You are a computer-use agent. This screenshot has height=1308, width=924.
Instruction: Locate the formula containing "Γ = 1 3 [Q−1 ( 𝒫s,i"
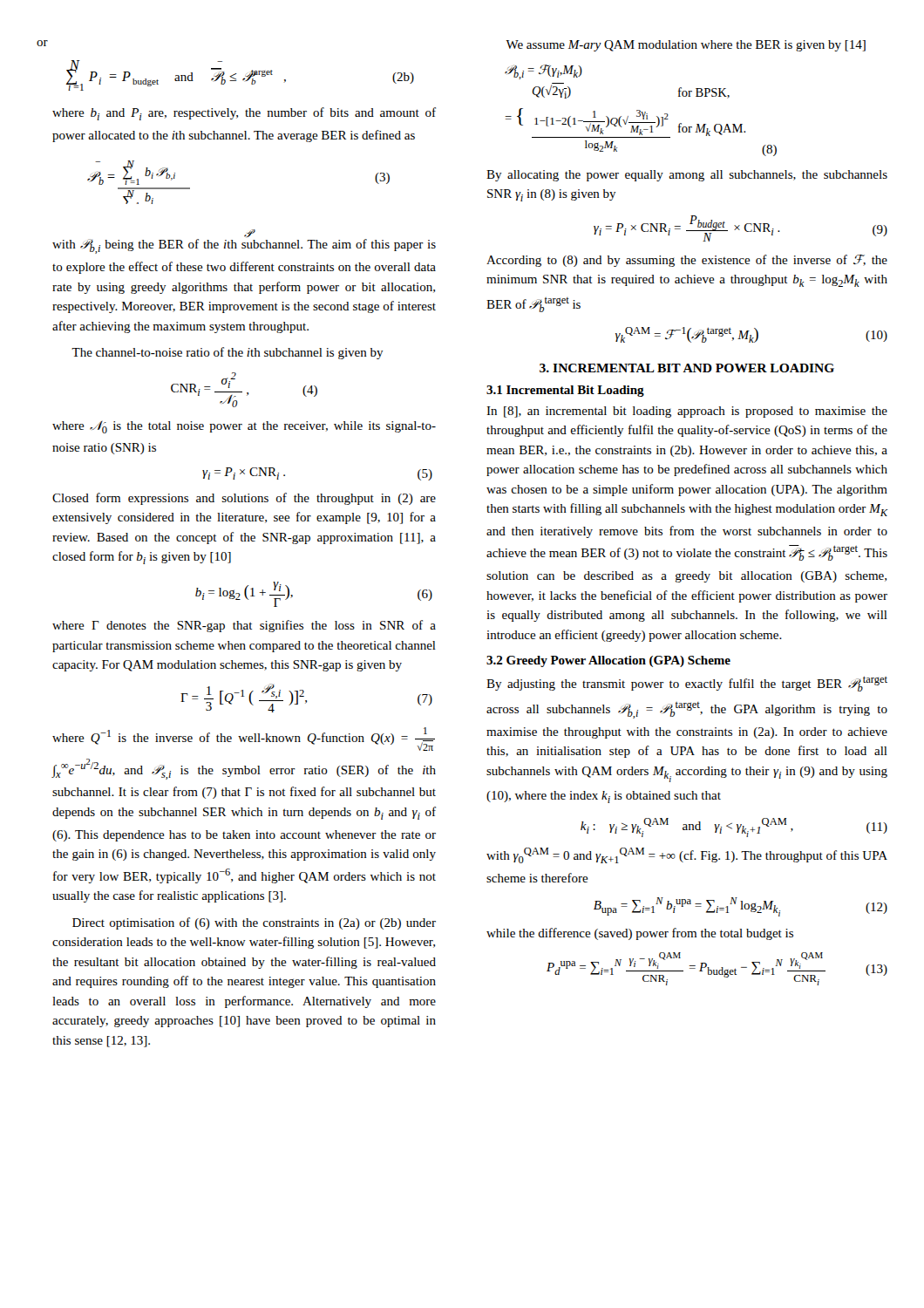coord(306,698)
